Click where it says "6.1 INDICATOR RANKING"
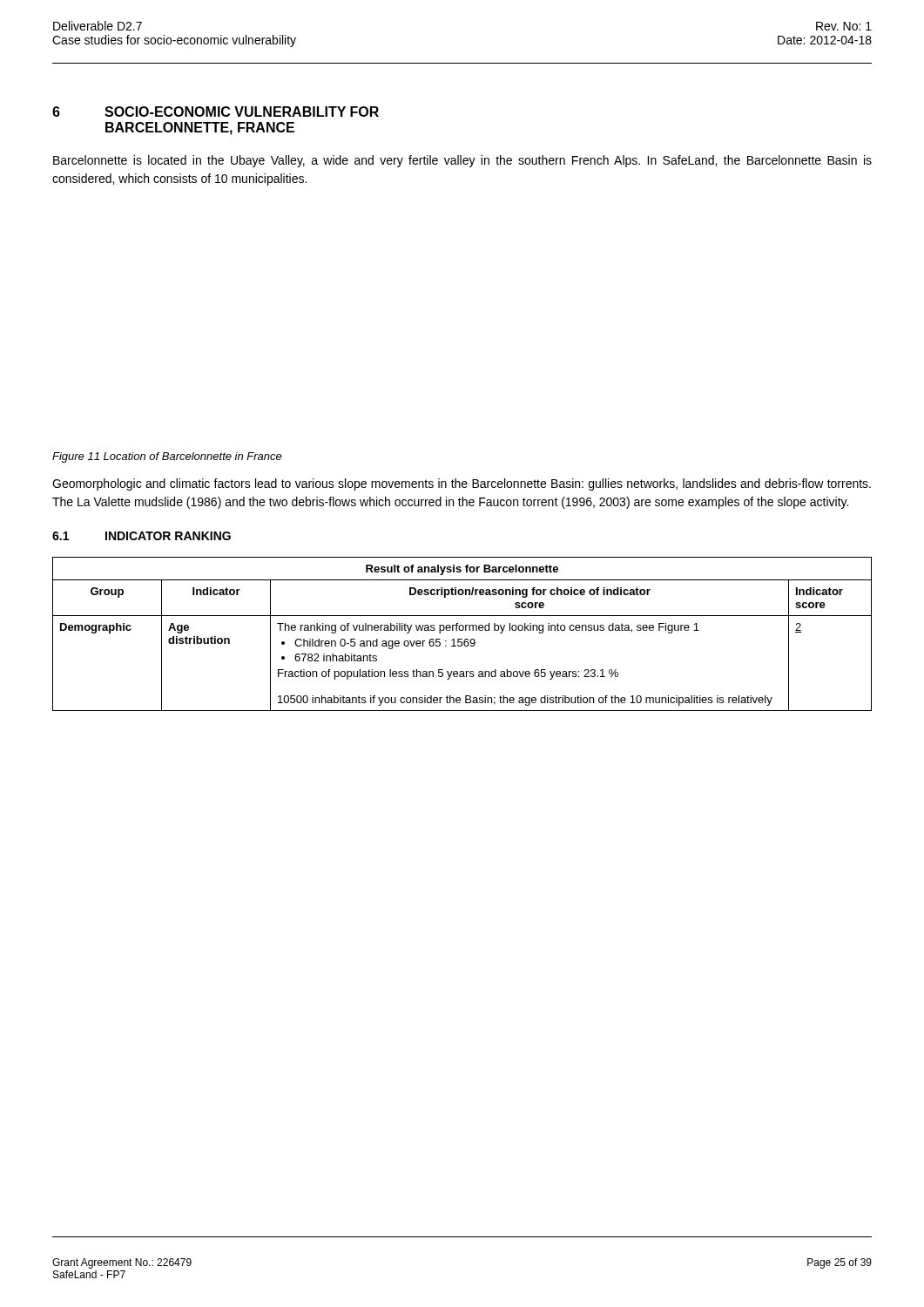The image size is (924, 1307). [142, 536]
